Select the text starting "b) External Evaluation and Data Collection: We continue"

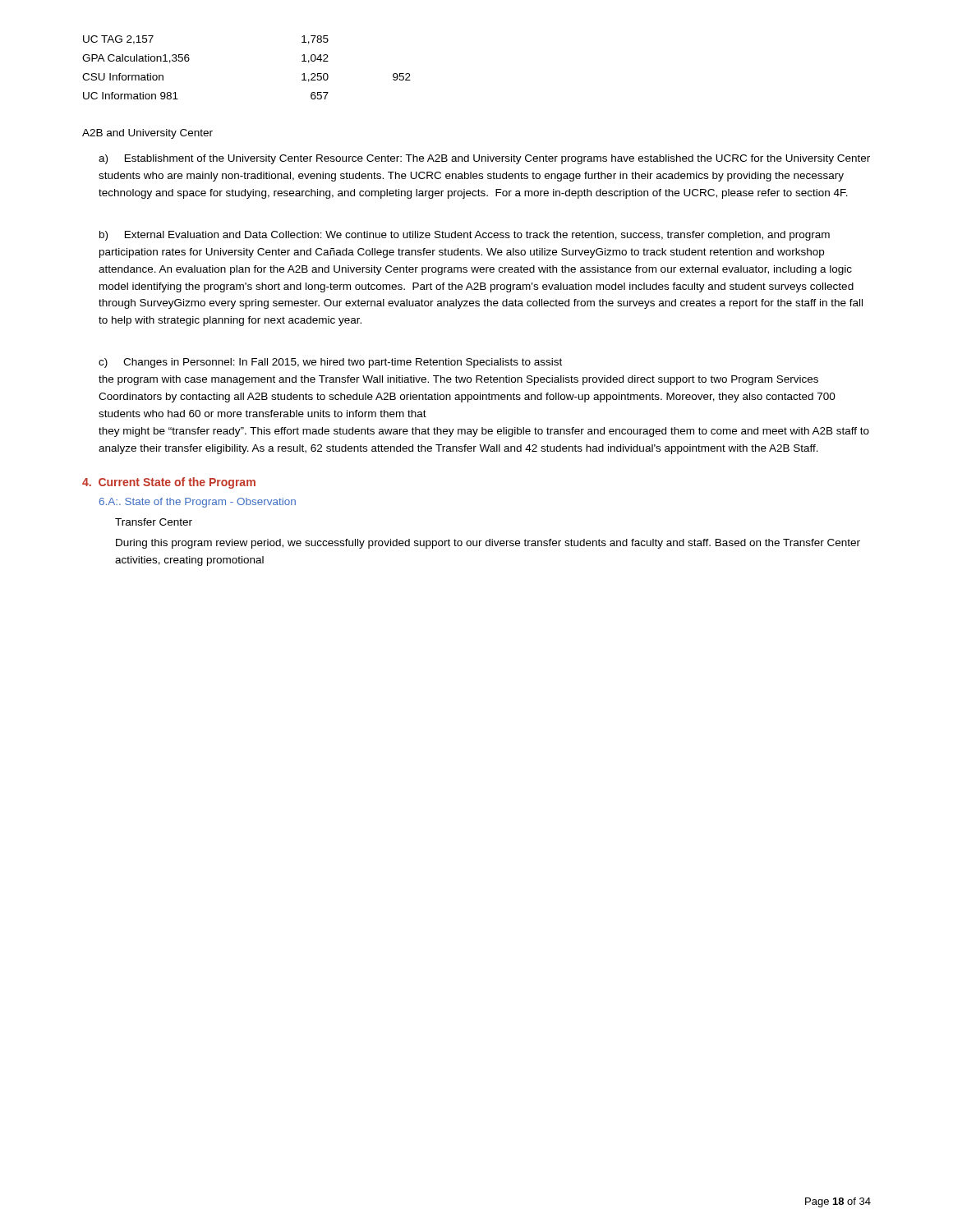coord(481,277)
